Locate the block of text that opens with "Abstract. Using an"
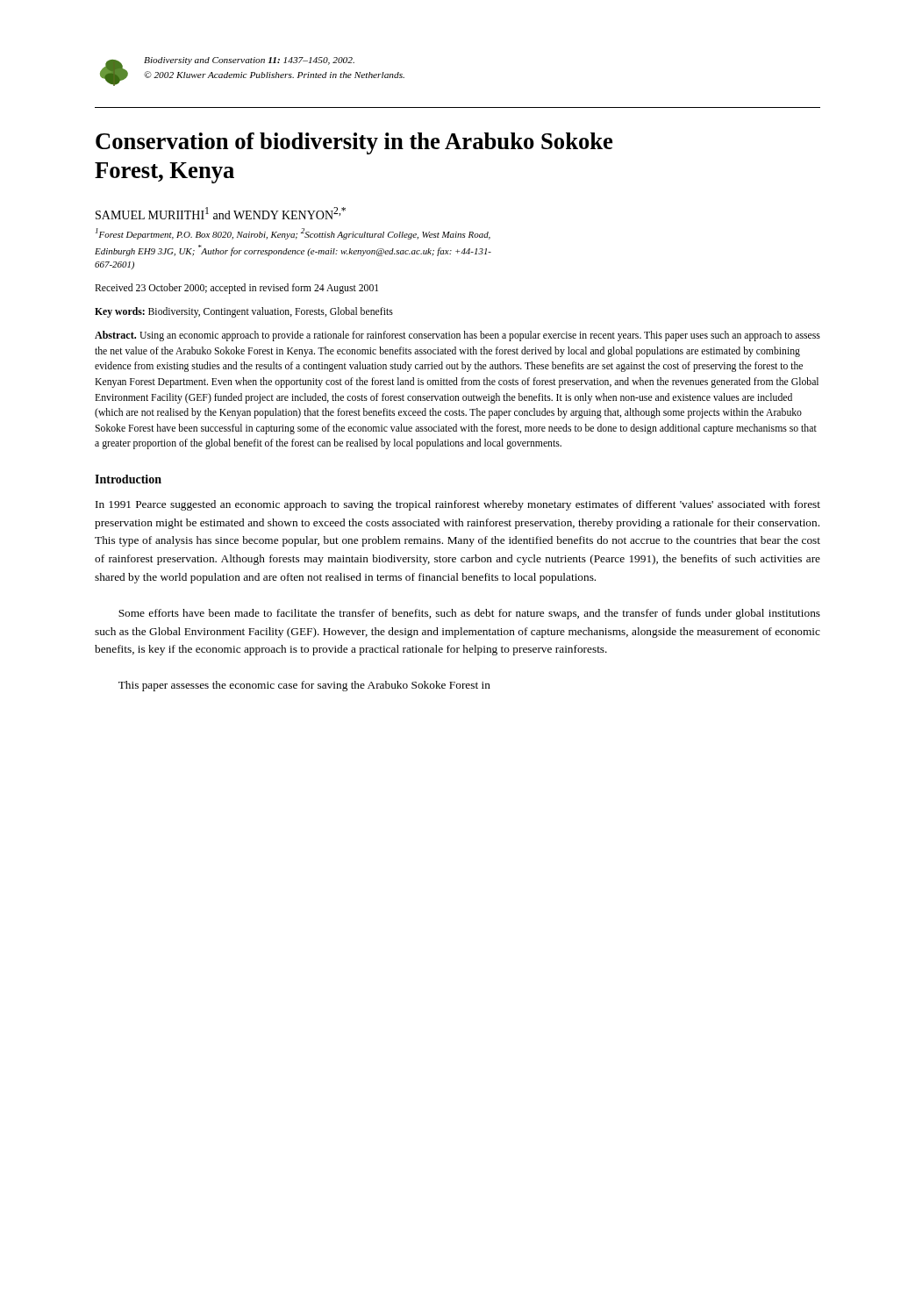Image resolution: width=915 pixels, height=1316 pixels. coord(457,389)
